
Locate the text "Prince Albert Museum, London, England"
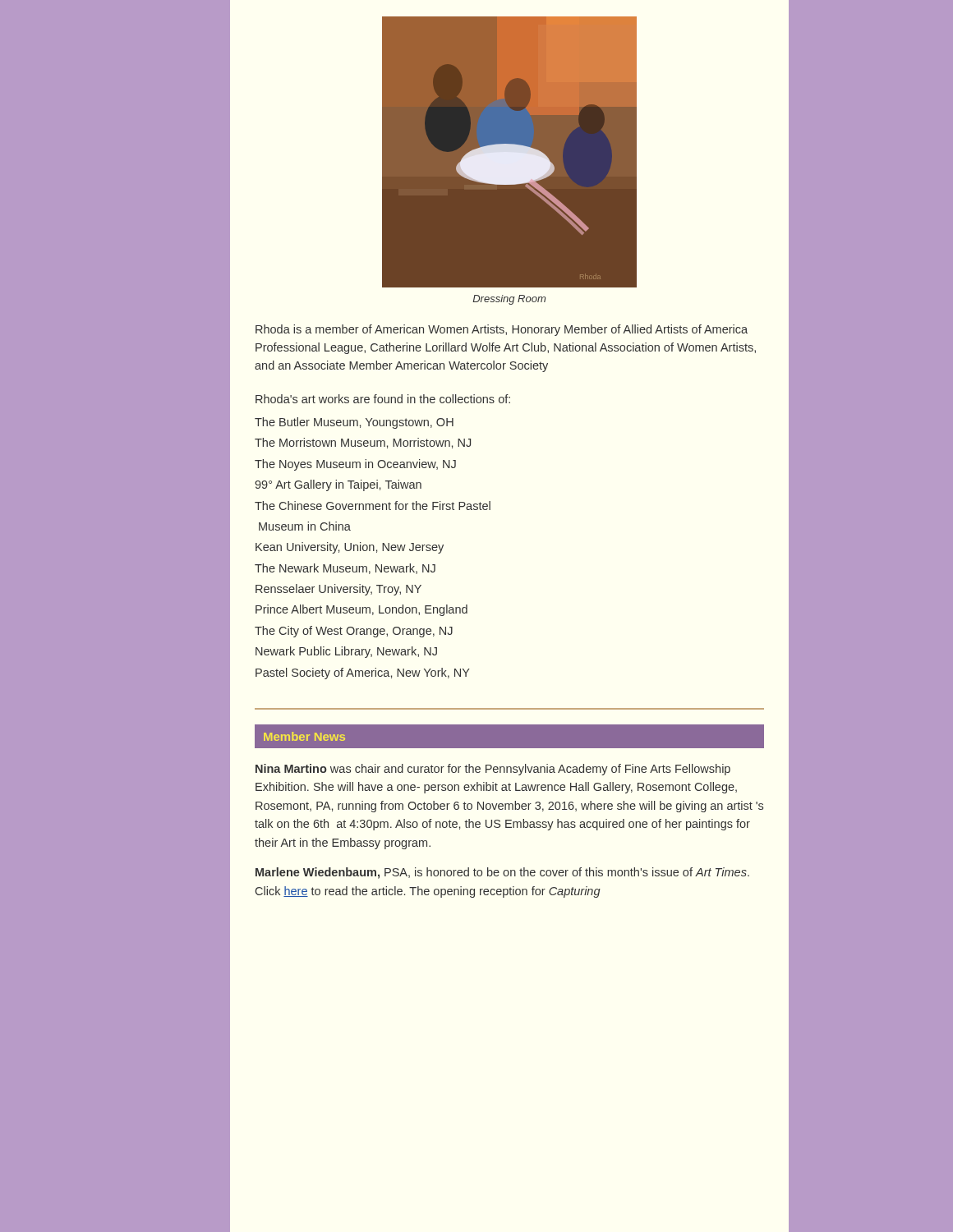coord(361,610)
